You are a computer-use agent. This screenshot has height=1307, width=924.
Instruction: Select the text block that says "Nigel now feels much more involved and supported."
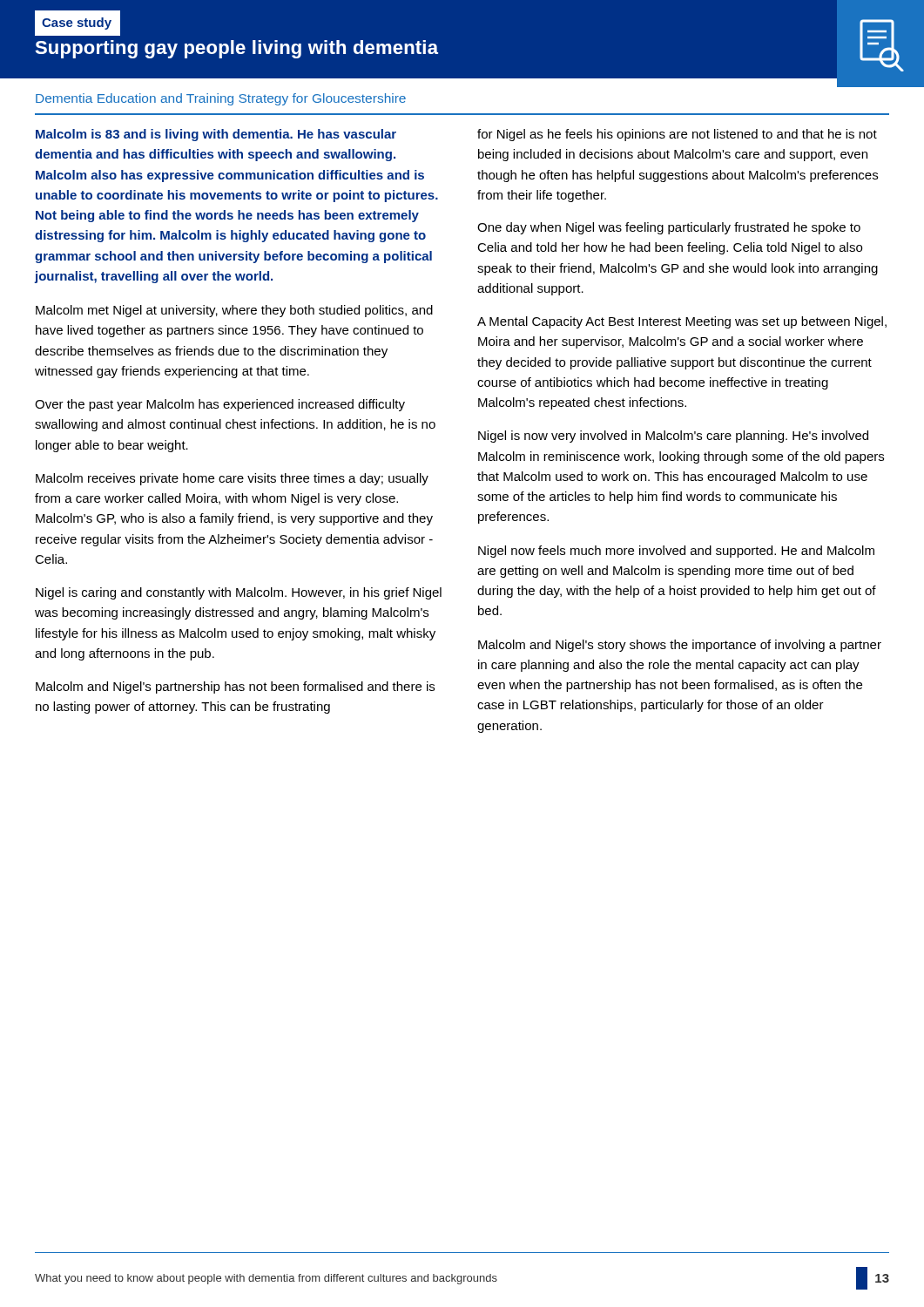[683, 580]
